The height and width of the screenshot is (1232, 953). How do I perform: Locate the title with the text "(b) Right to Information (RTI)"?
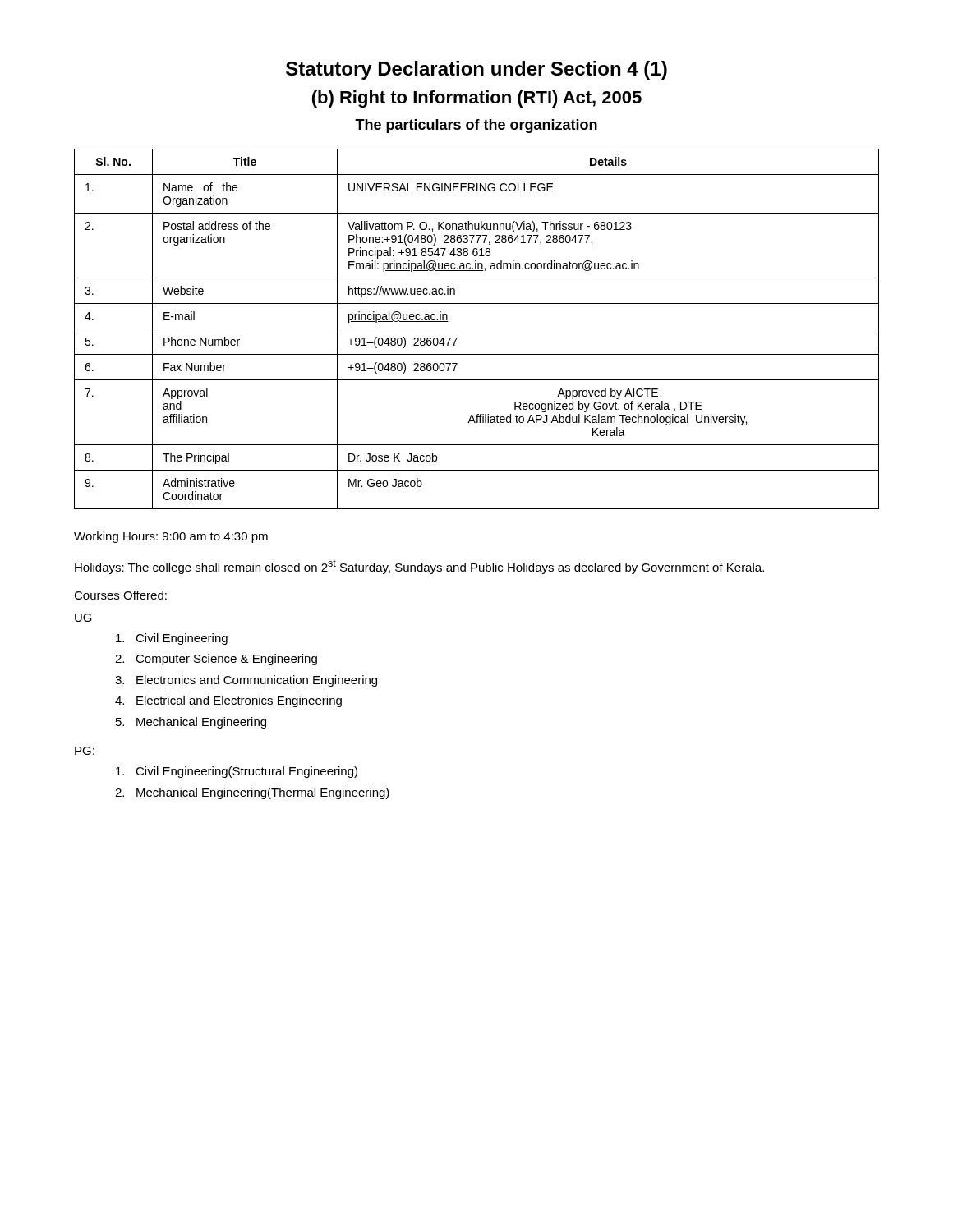click(x=476, y=98)
